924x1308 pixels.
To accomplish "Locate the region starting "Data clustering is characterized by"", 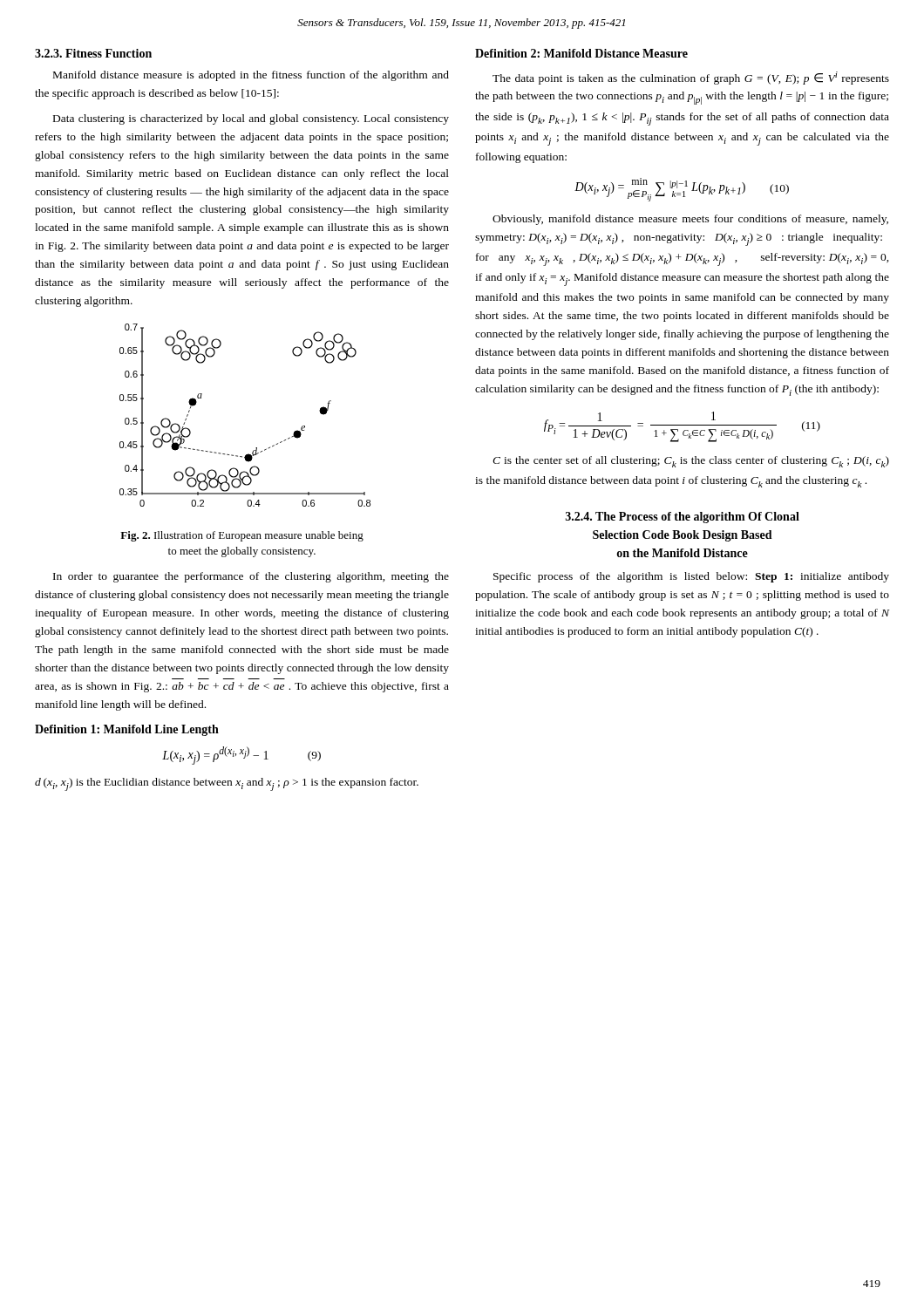I will coord(242,209).
